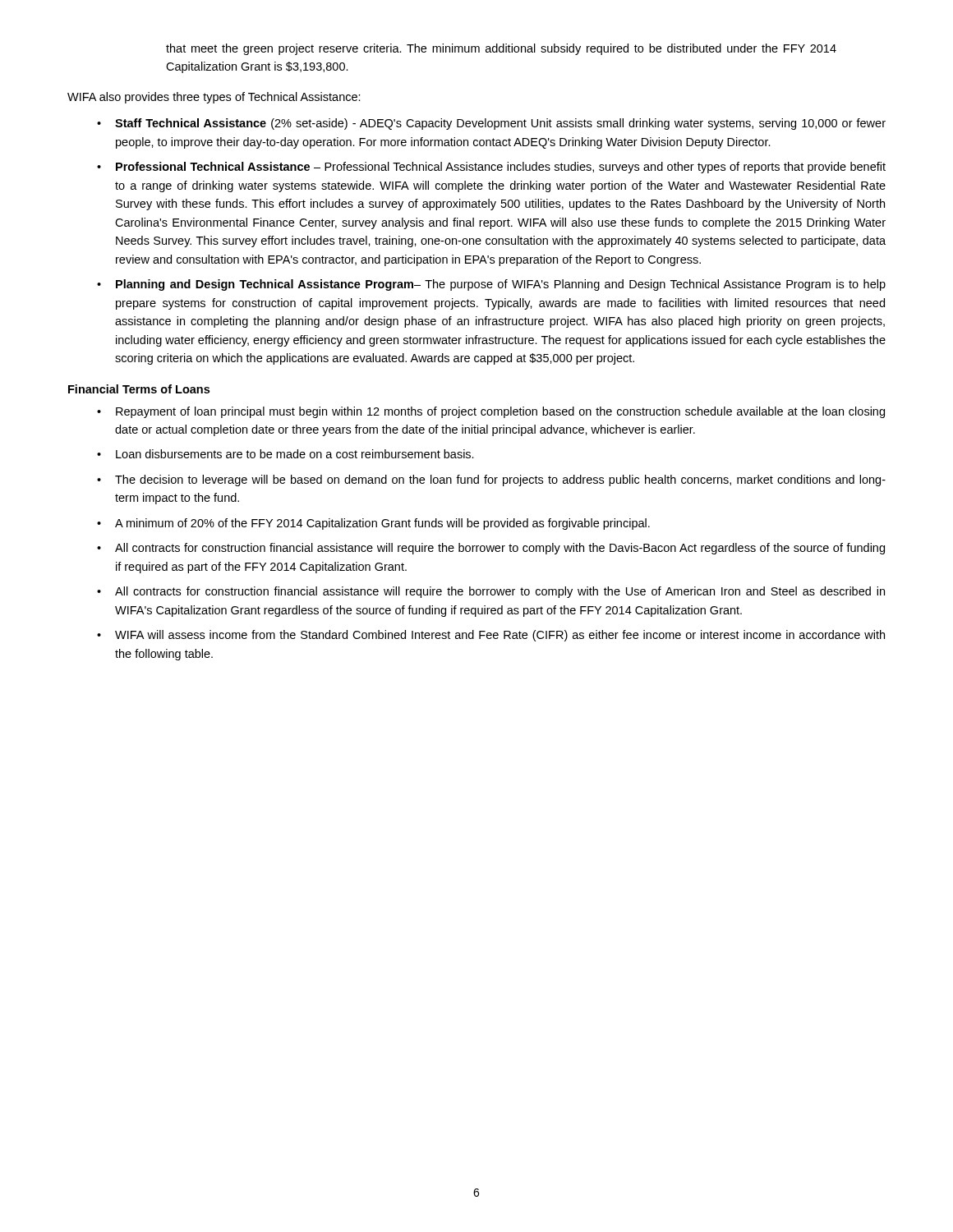953x1232 pixels.
Task: Locate the block of text that opens with "The decision to leverage will be"
Action: click(489, 489)
